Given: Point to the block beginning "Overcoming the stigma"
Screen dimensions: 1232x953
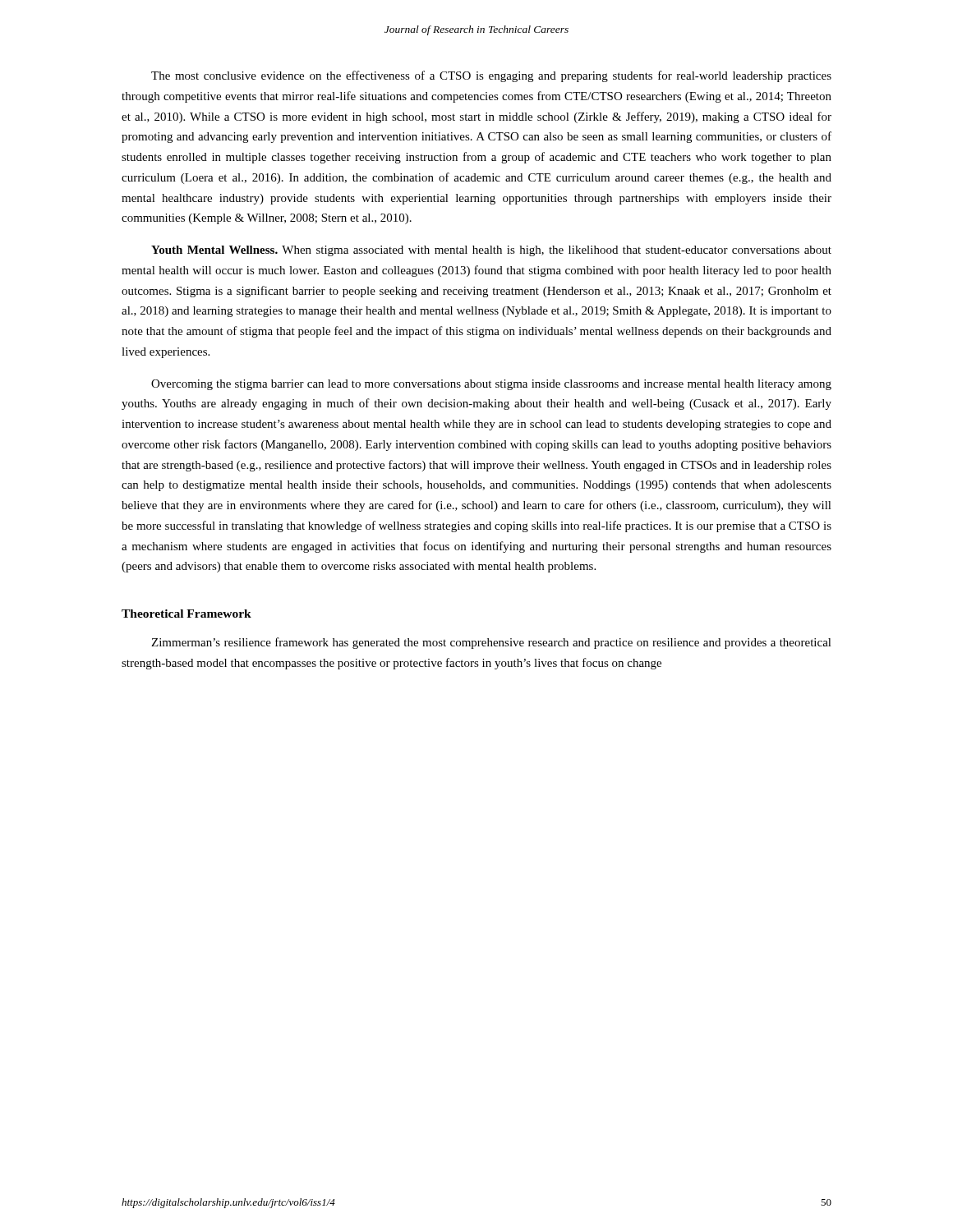Looking at the screenshot, I should click(476, 475).
